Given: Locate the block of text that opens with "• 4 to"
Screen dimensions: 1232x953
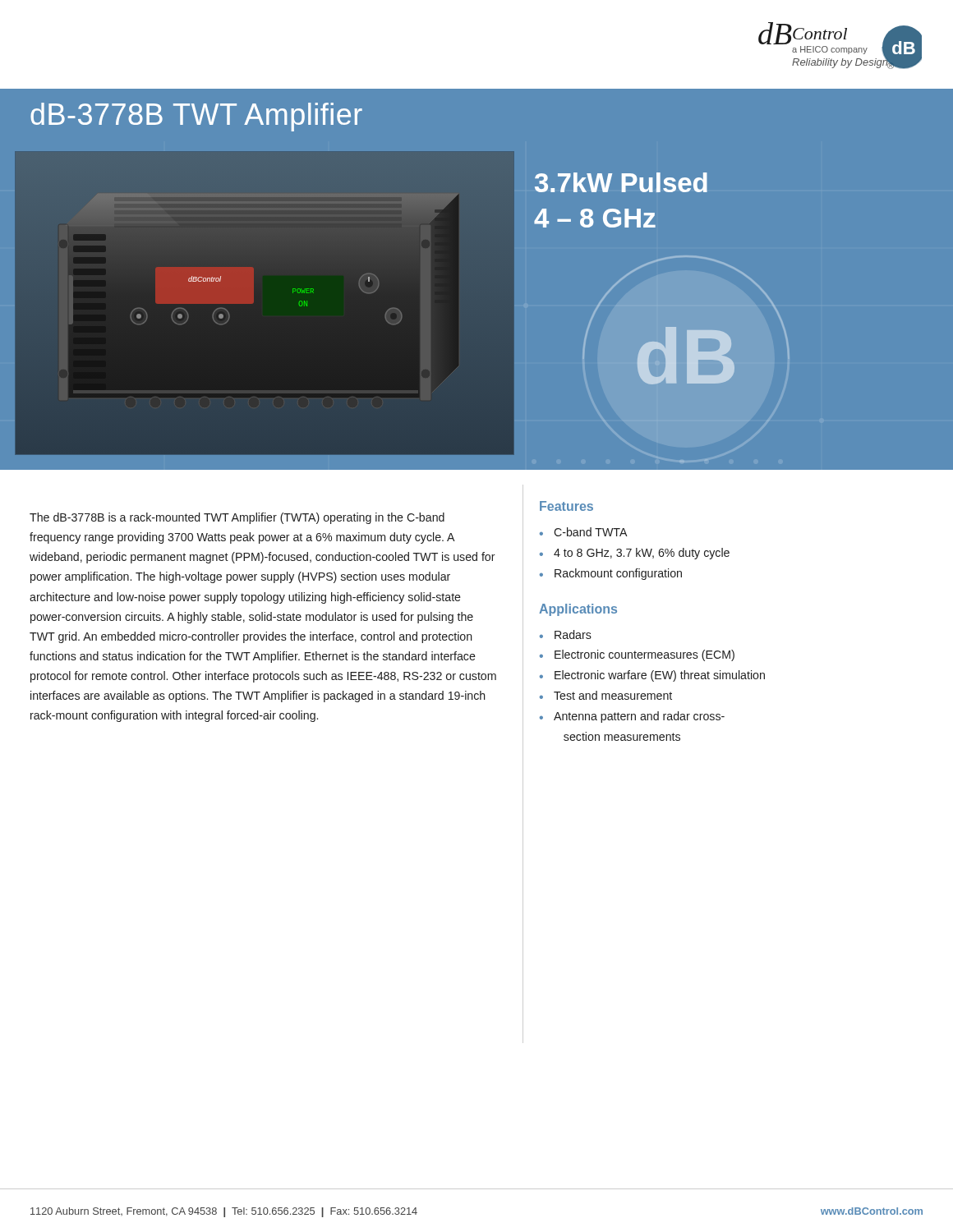Looking at the screenshot, I should pos(634,553).
